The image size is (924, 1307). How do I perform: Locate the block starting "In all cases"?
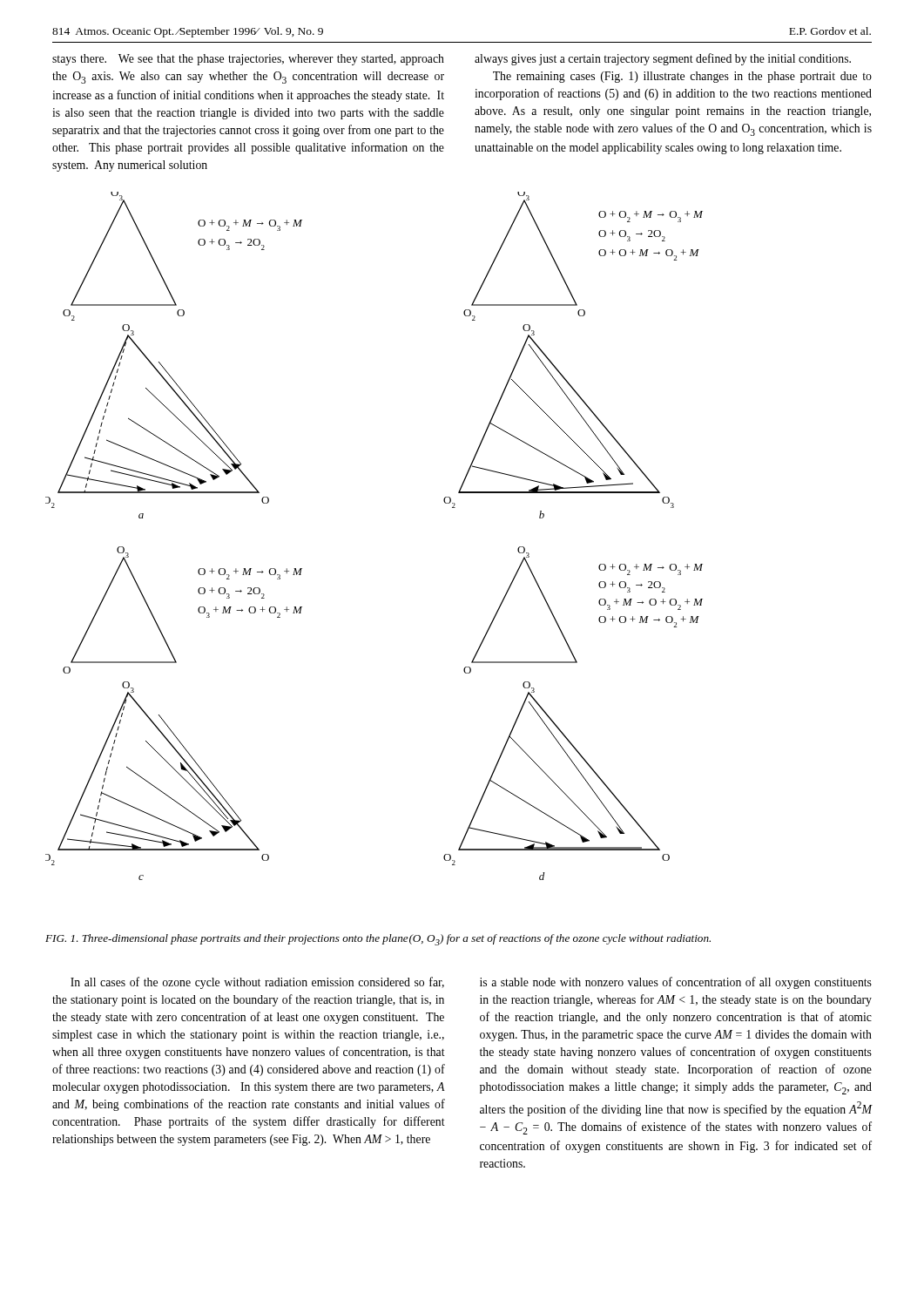pyautogui.click(x=248, y=1061)
